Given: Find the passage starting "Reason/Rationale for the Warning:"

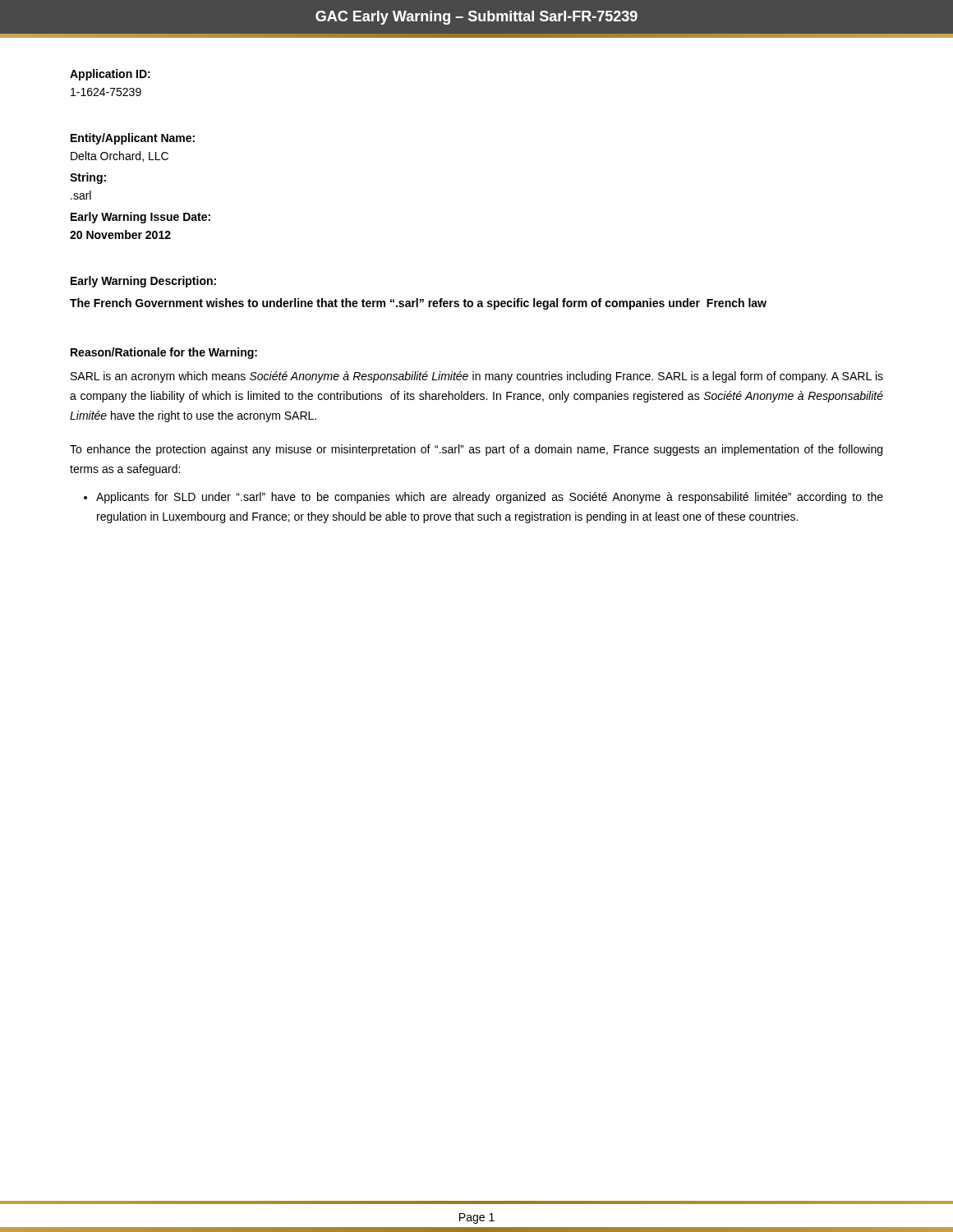Looking at the screenshot, I should 164,352.
